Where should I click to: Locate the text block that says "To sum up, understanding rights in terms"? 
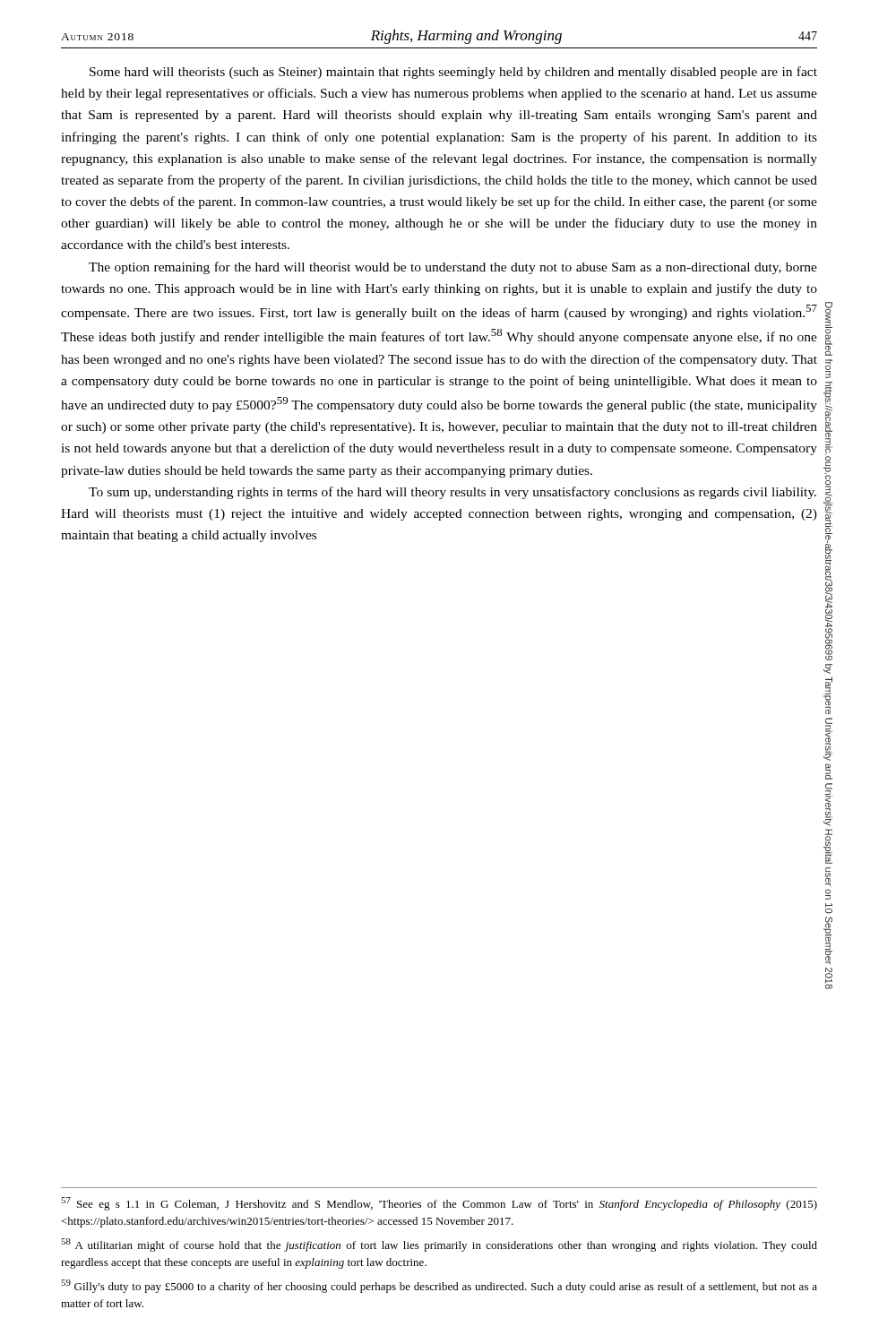click(439, 513)
